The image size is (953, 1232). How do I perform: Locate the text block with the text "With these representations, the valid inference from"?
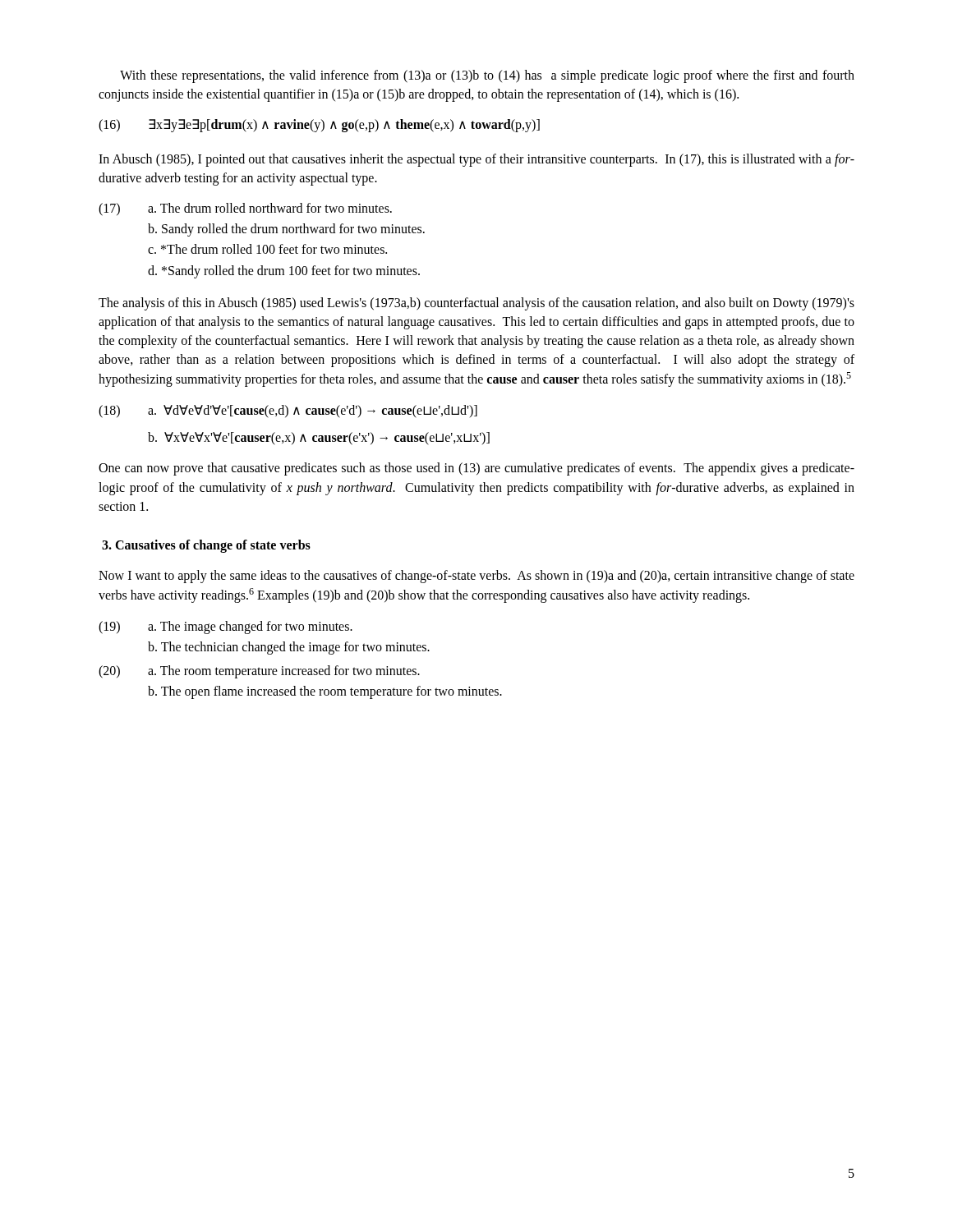[x=476, y=85]
